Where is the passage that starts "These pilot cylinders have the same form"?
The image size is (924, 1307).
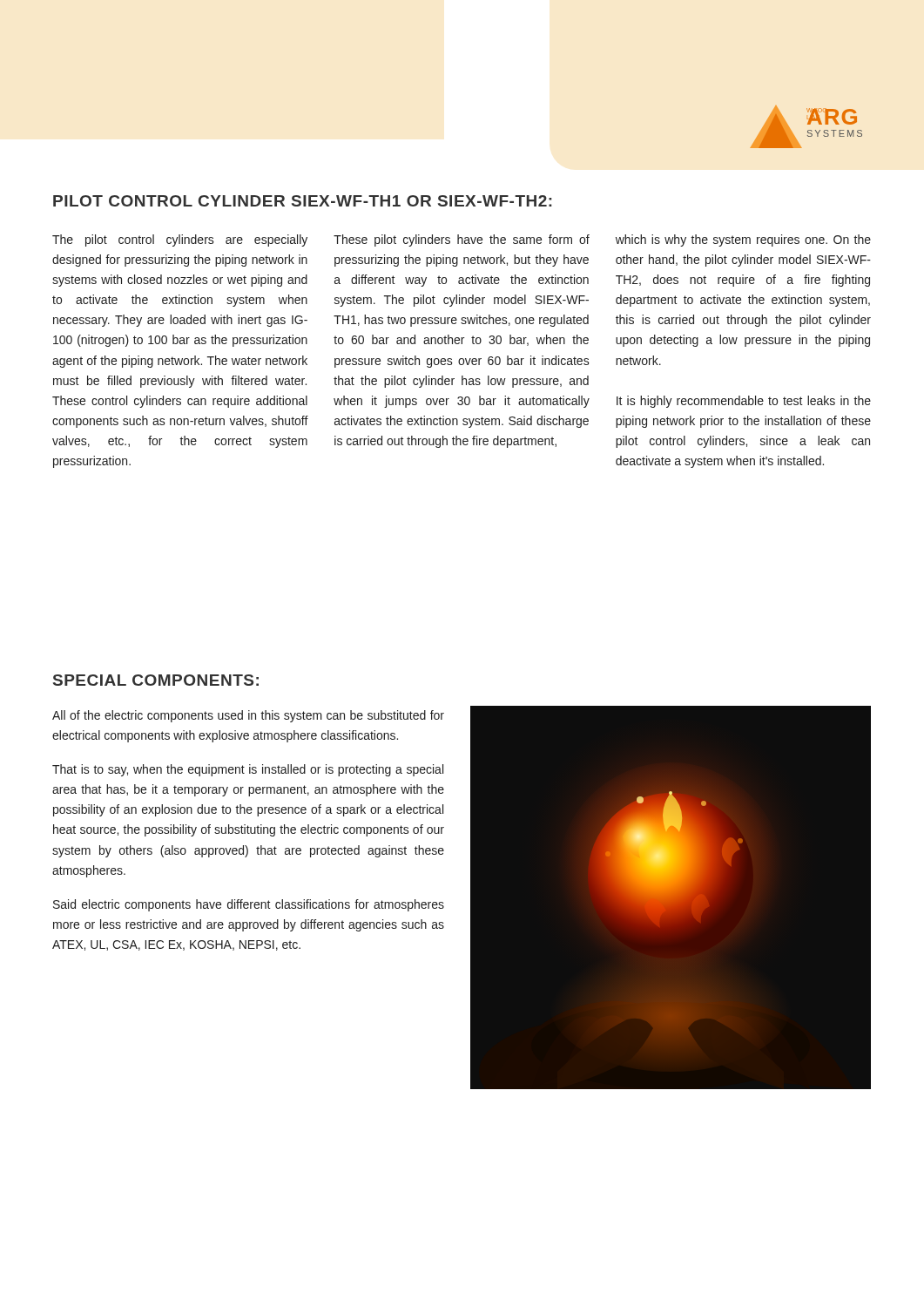[x=462, y=340]
